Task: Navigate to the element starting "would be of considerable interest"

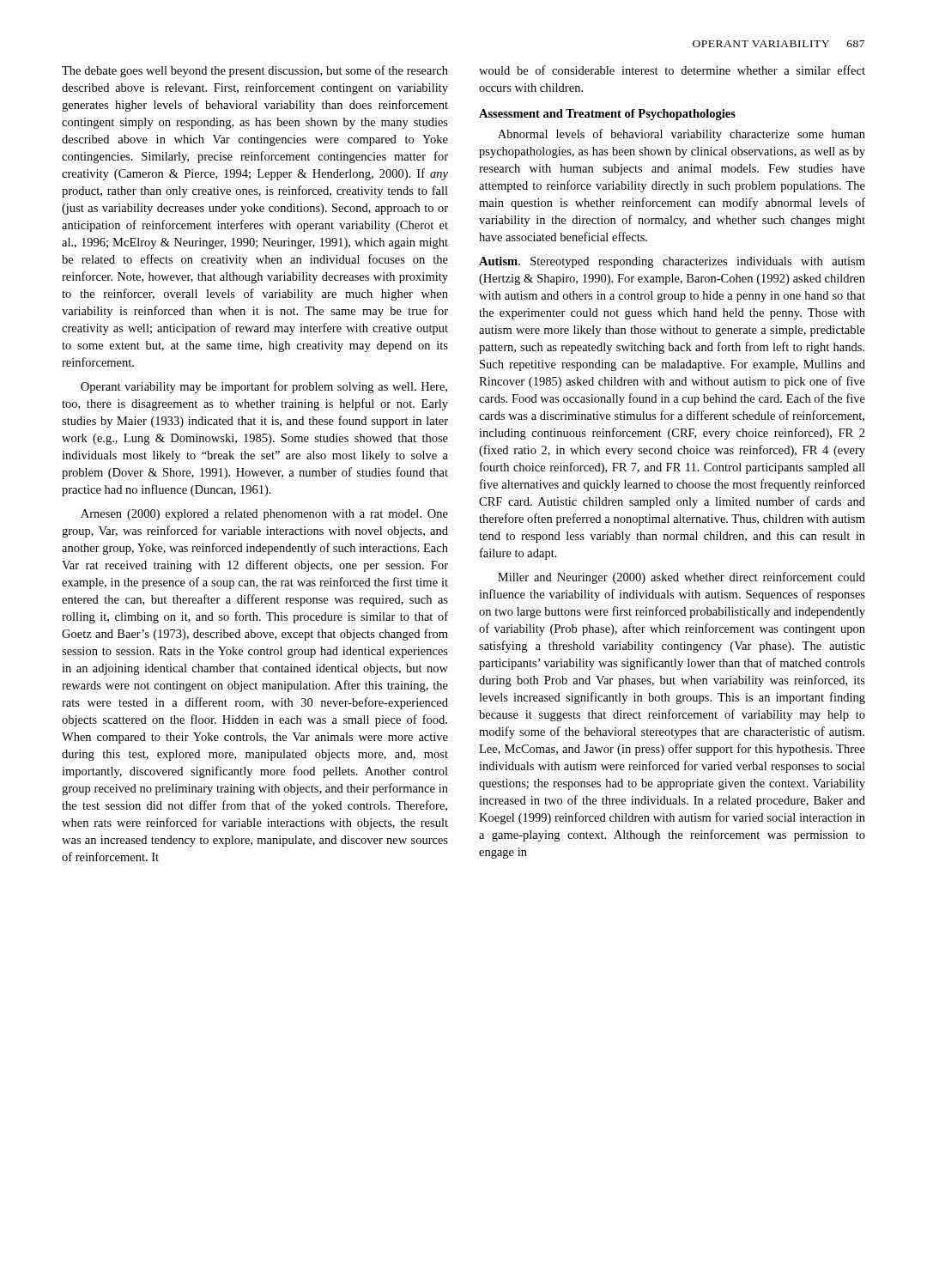Action: coord(672,79)
